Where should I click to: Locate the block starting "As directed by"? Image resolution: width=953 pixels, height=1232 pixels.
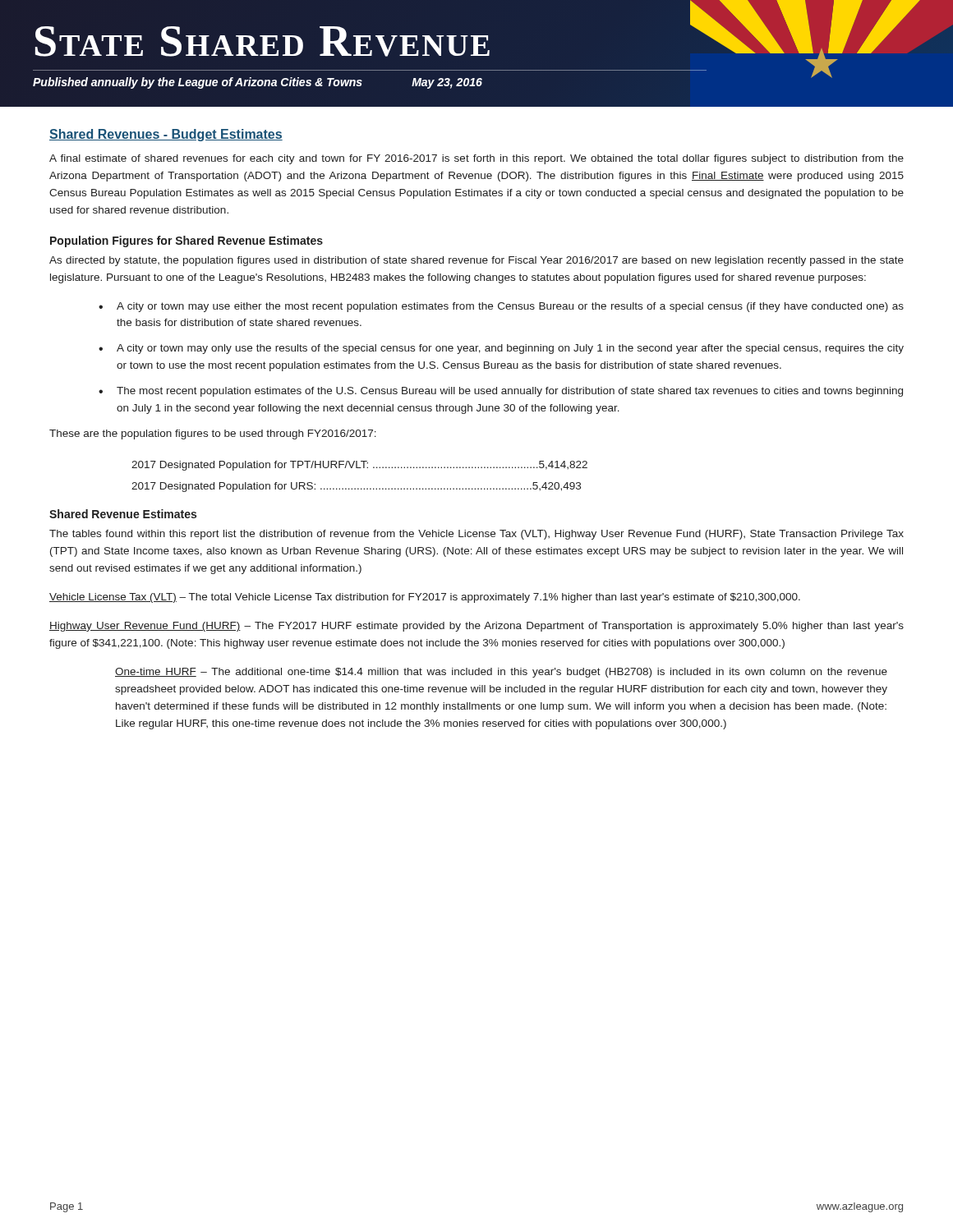[x=476, y=268]
